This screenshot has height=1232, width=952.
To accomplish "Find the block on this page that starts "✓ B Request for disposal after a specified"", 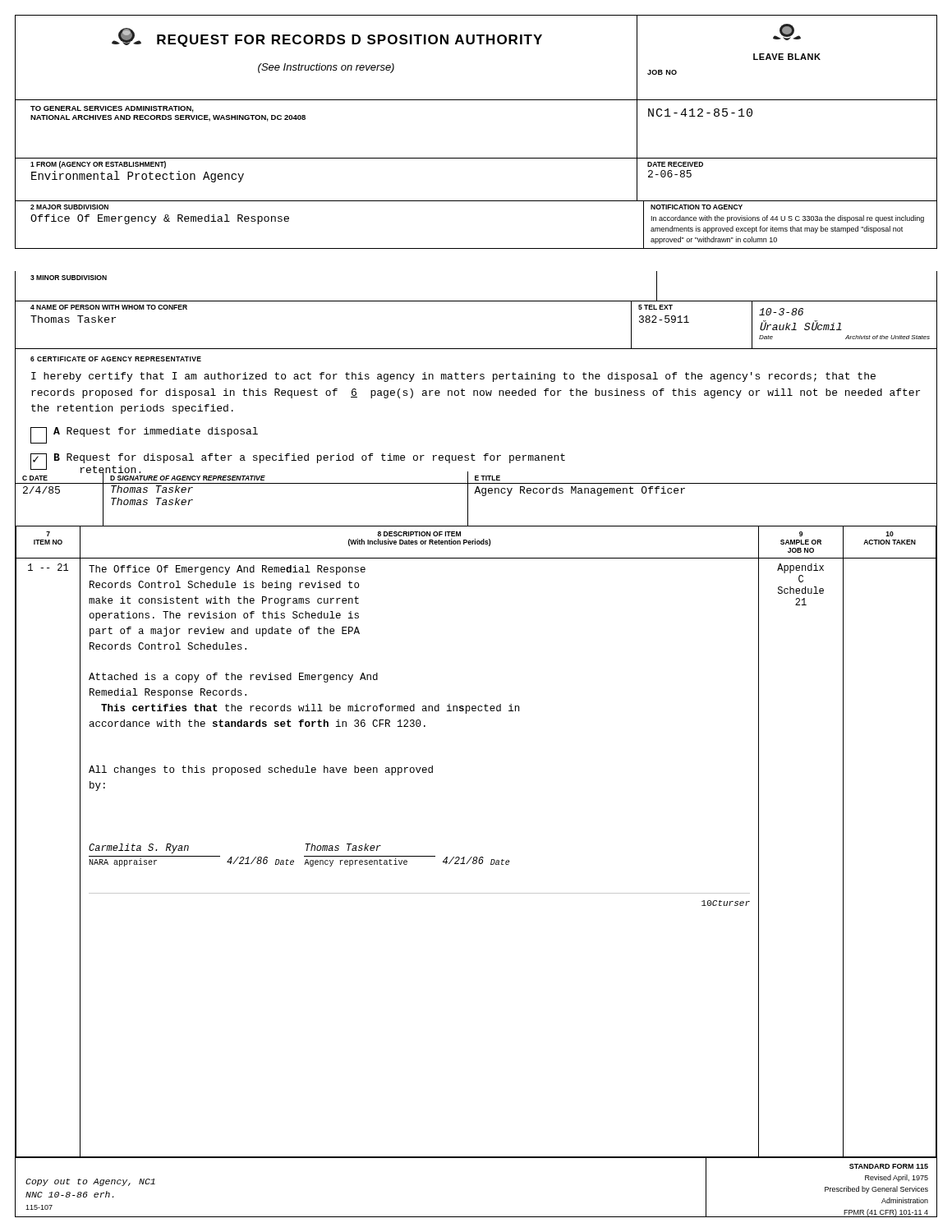I will [x=298, y=464].
